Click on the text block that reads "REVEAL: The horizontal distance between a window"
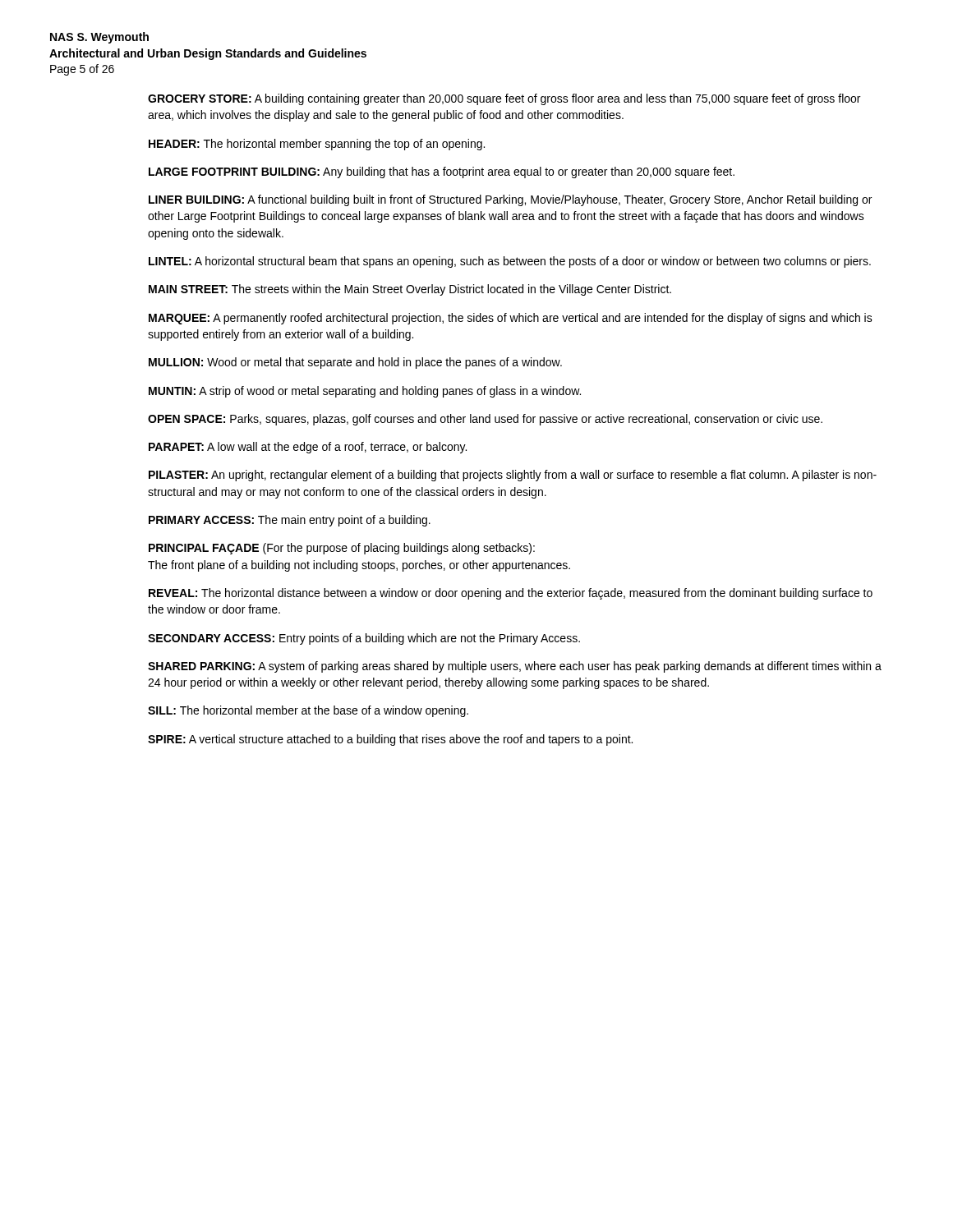This screenshot has height=1232, width=953. click(510, 601)
